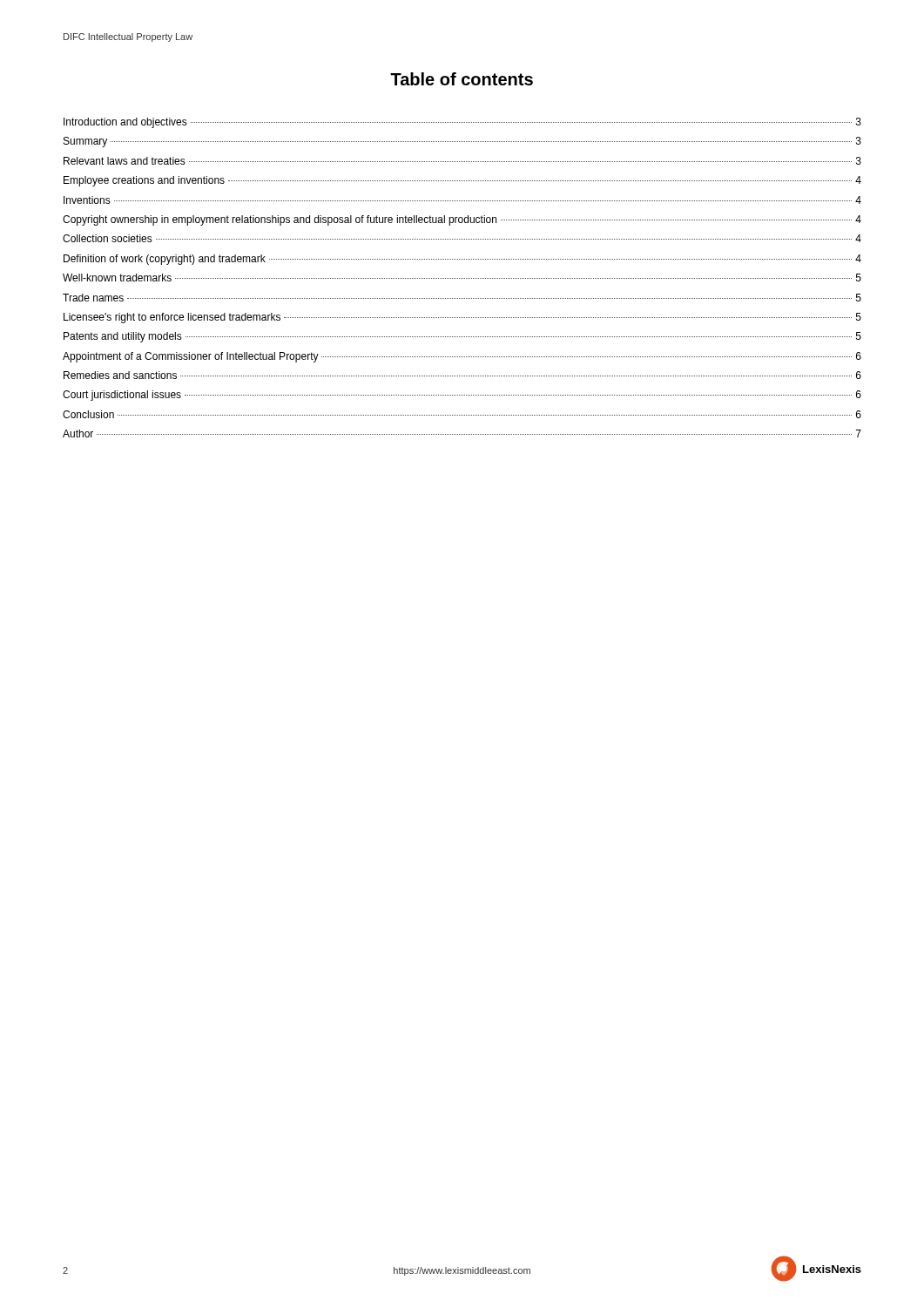Find the region starting "Collection societies 4"
The image size is (924, 1307).
(x=462, y=239)
